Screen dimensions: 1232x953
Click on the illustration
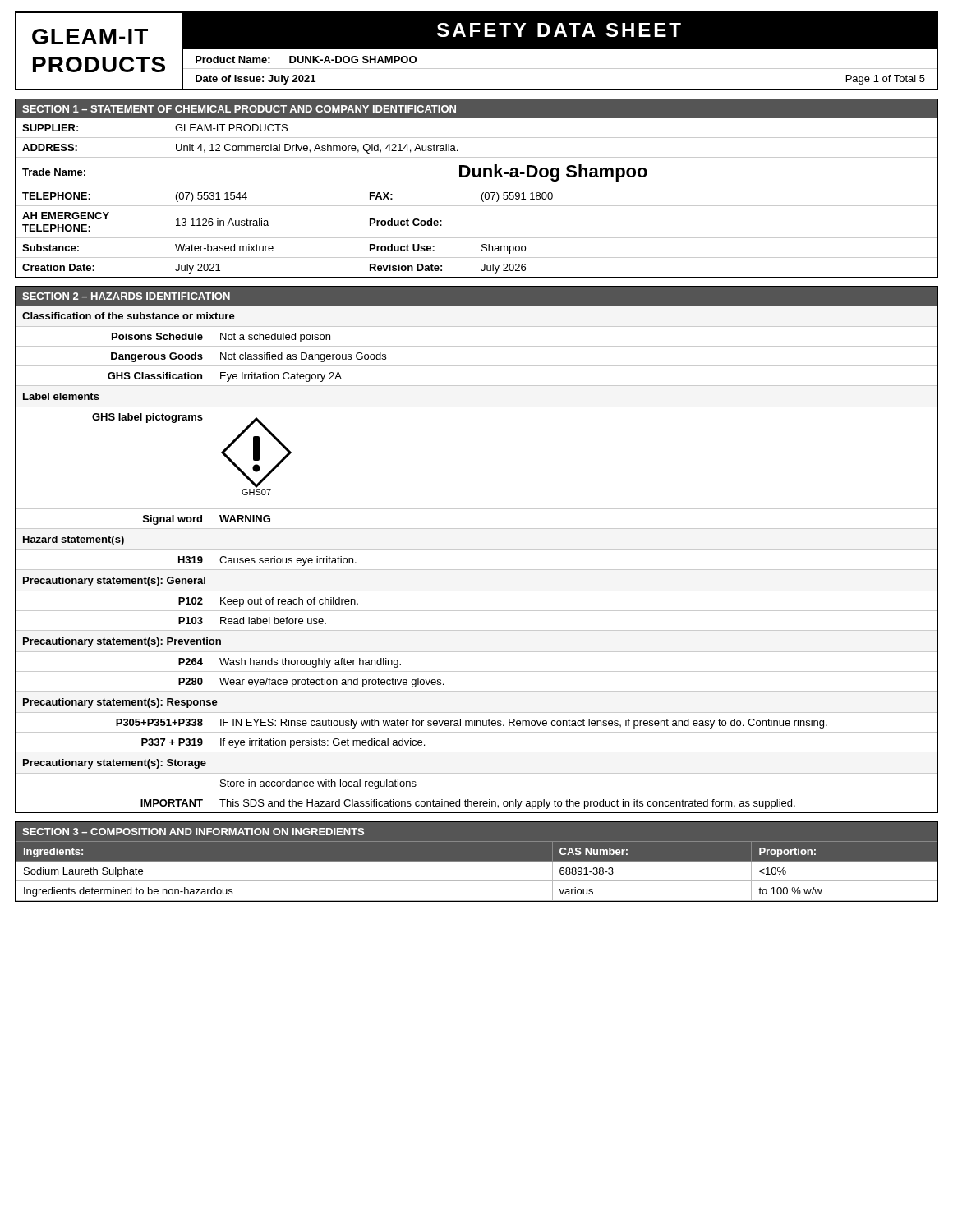(x=256, y=458)
